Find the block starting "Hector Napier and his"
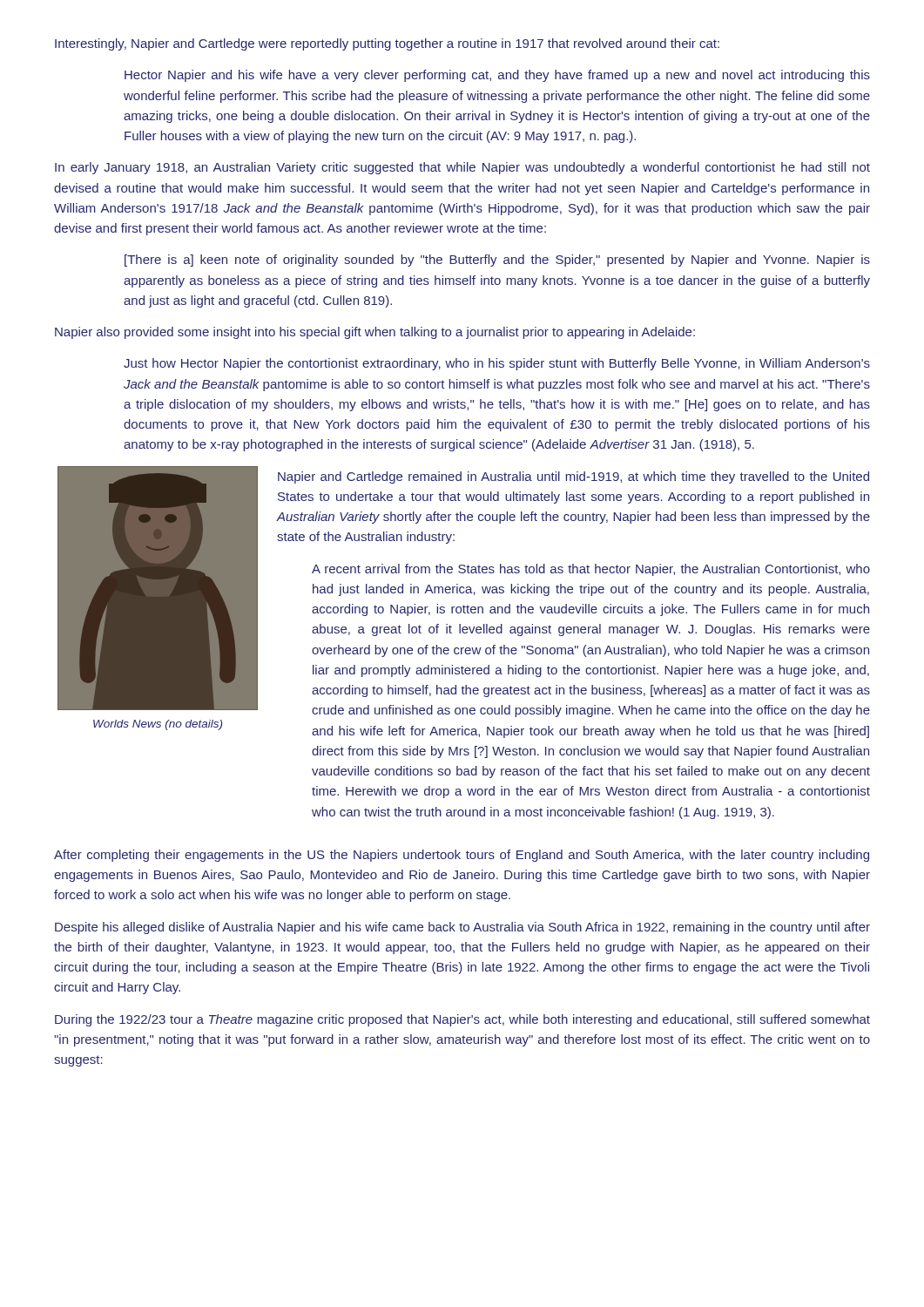924x1307 pixels. 497,105
